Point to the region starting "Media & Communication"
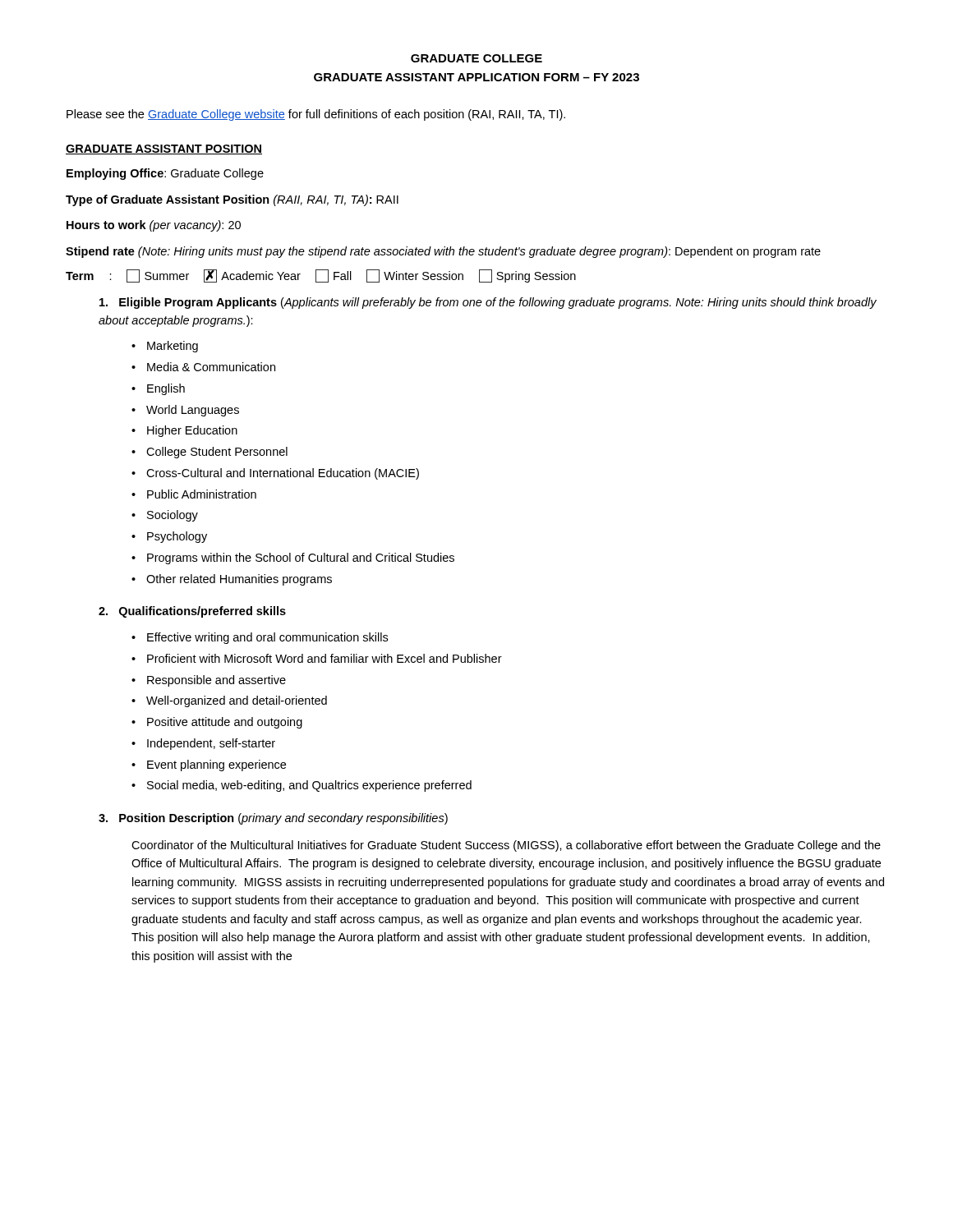The image size is (953, 1232). (211, 367)
